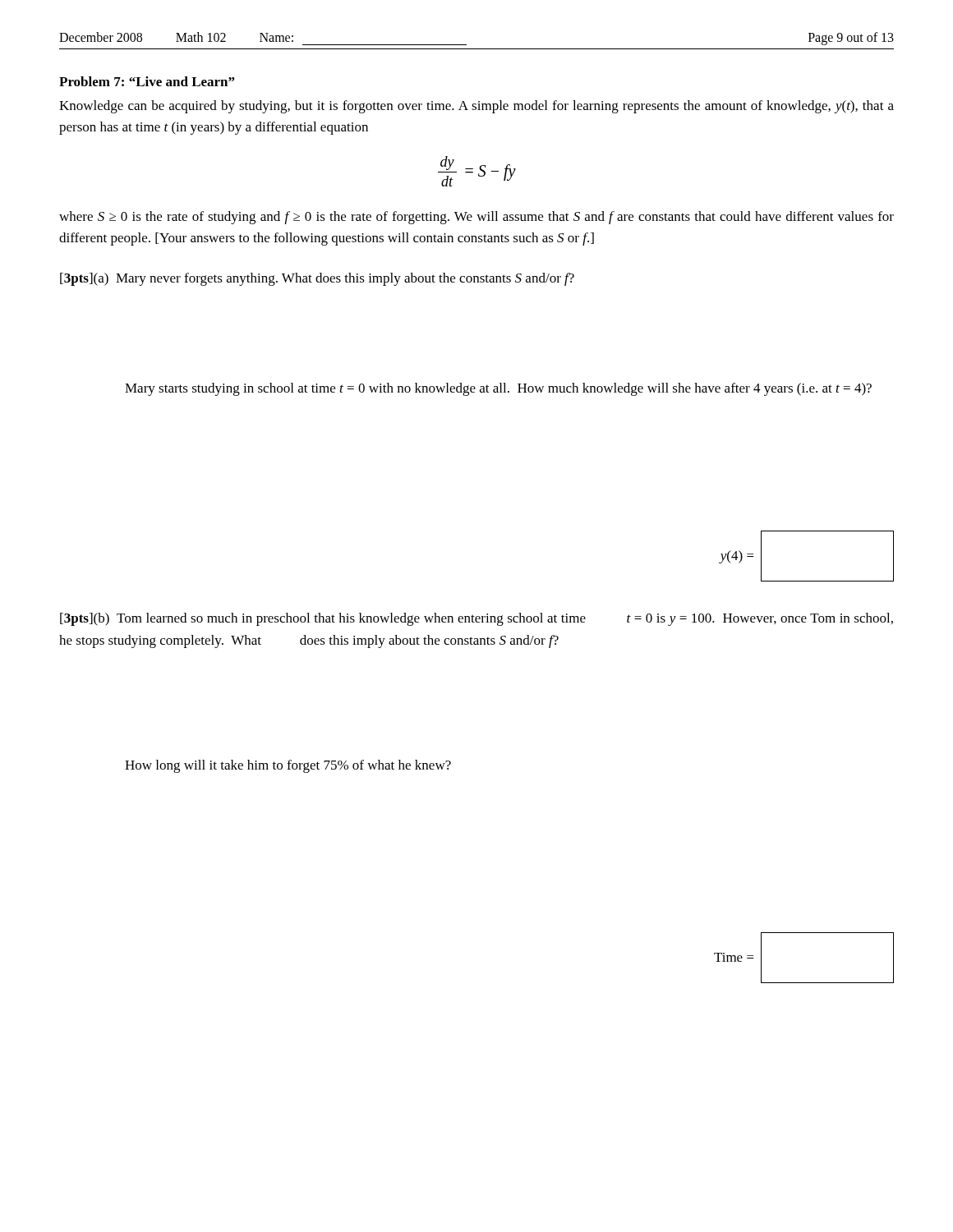The image size is (953, 1232).
Task: Where is the passage that starts "How long will it"?
Action: [288, 765]
